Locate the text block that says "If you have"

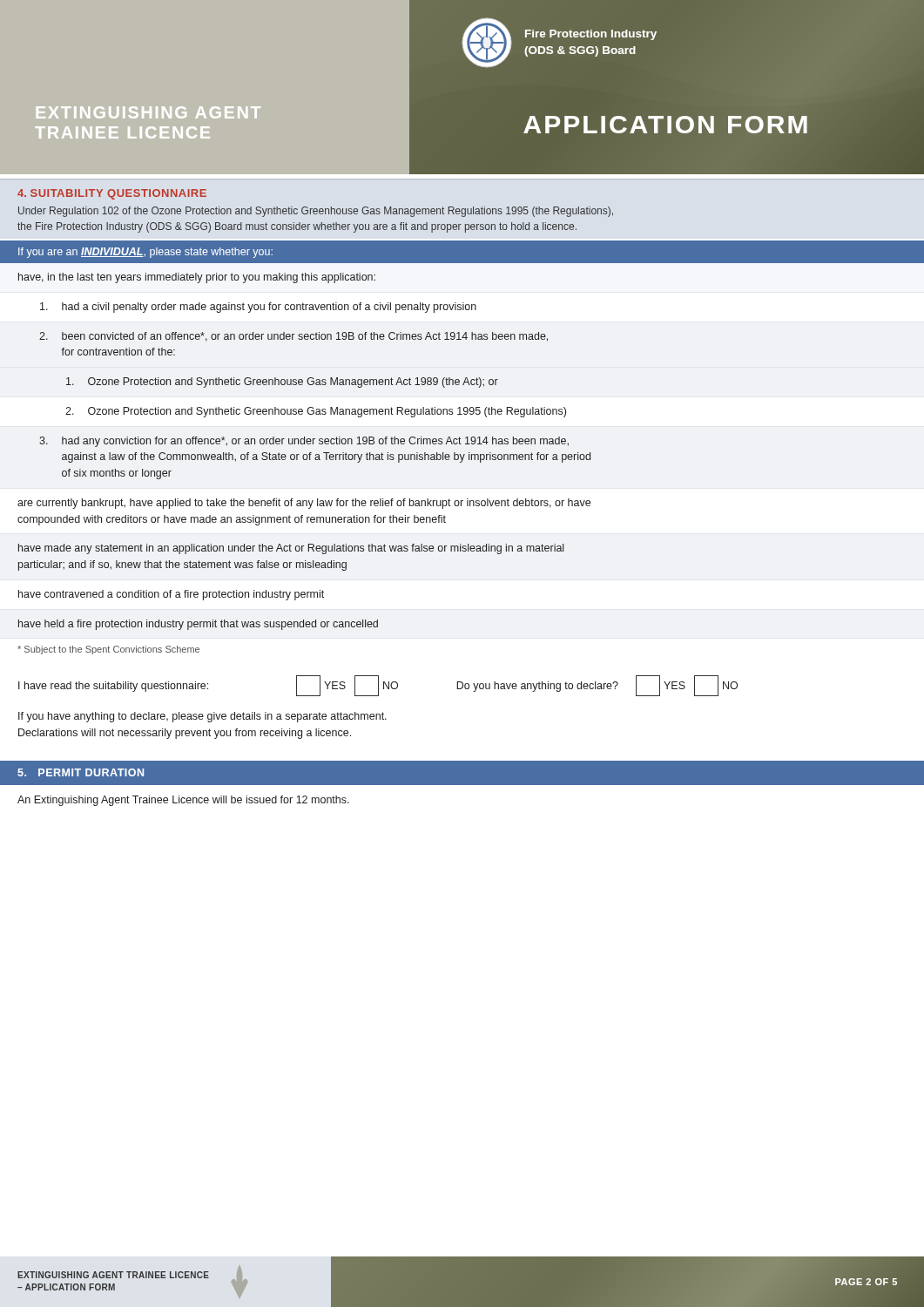click(x=202, y=725)
